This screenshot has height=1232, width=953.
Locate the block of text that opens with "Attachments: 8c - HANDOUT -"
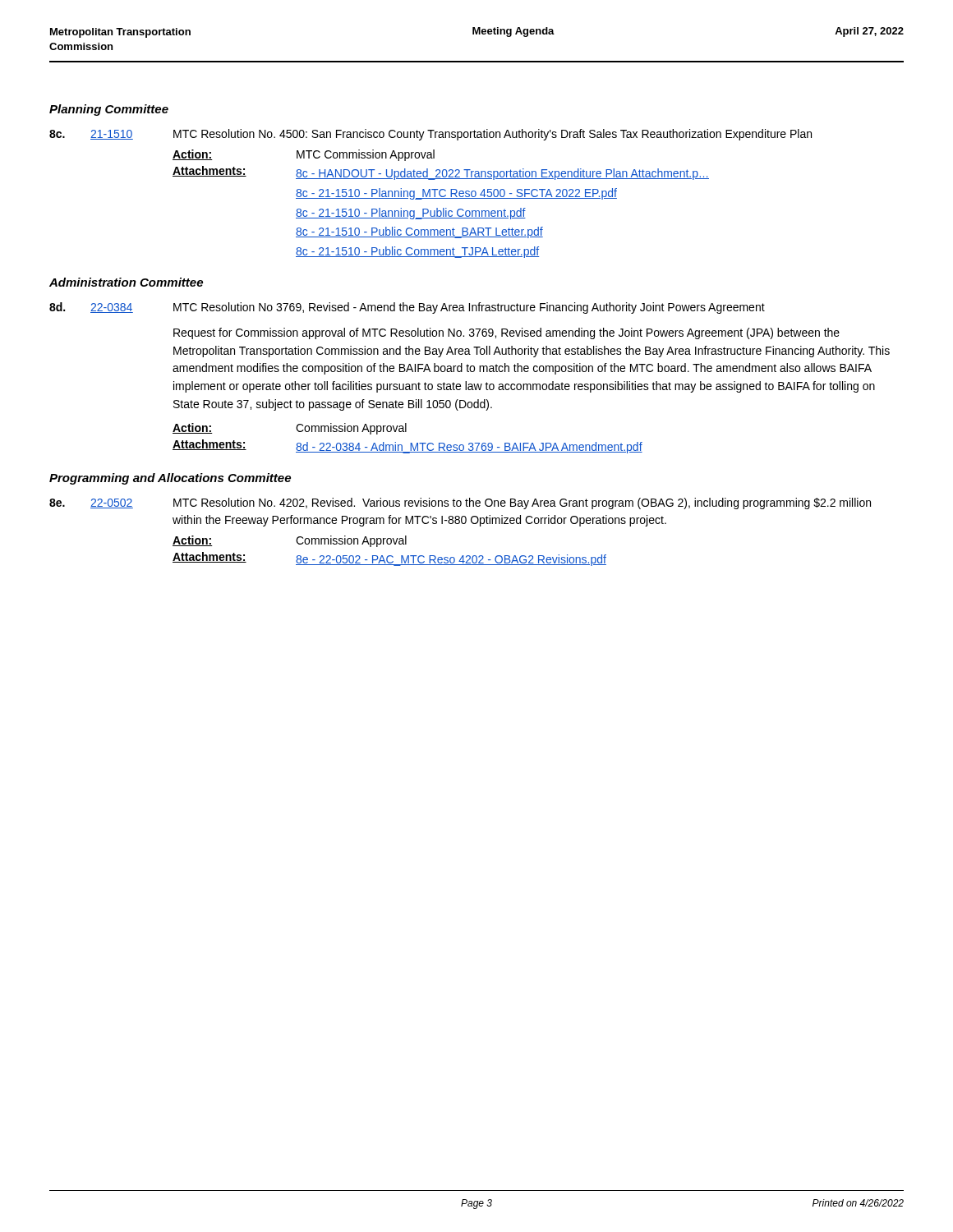point(476,213)
